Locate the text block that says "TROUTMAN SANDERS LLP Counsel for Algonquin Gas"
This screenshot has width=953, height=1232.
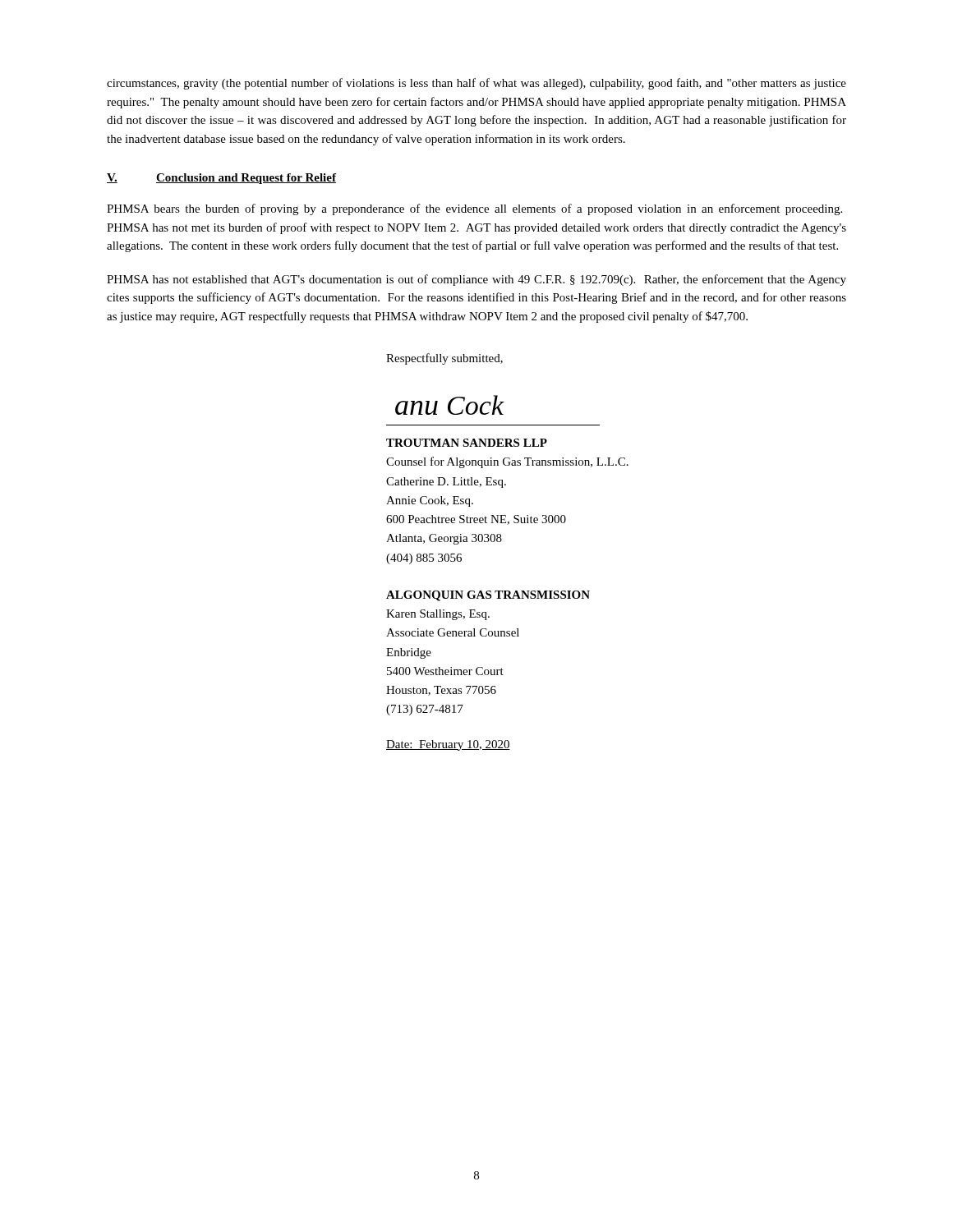coord(467,443)
